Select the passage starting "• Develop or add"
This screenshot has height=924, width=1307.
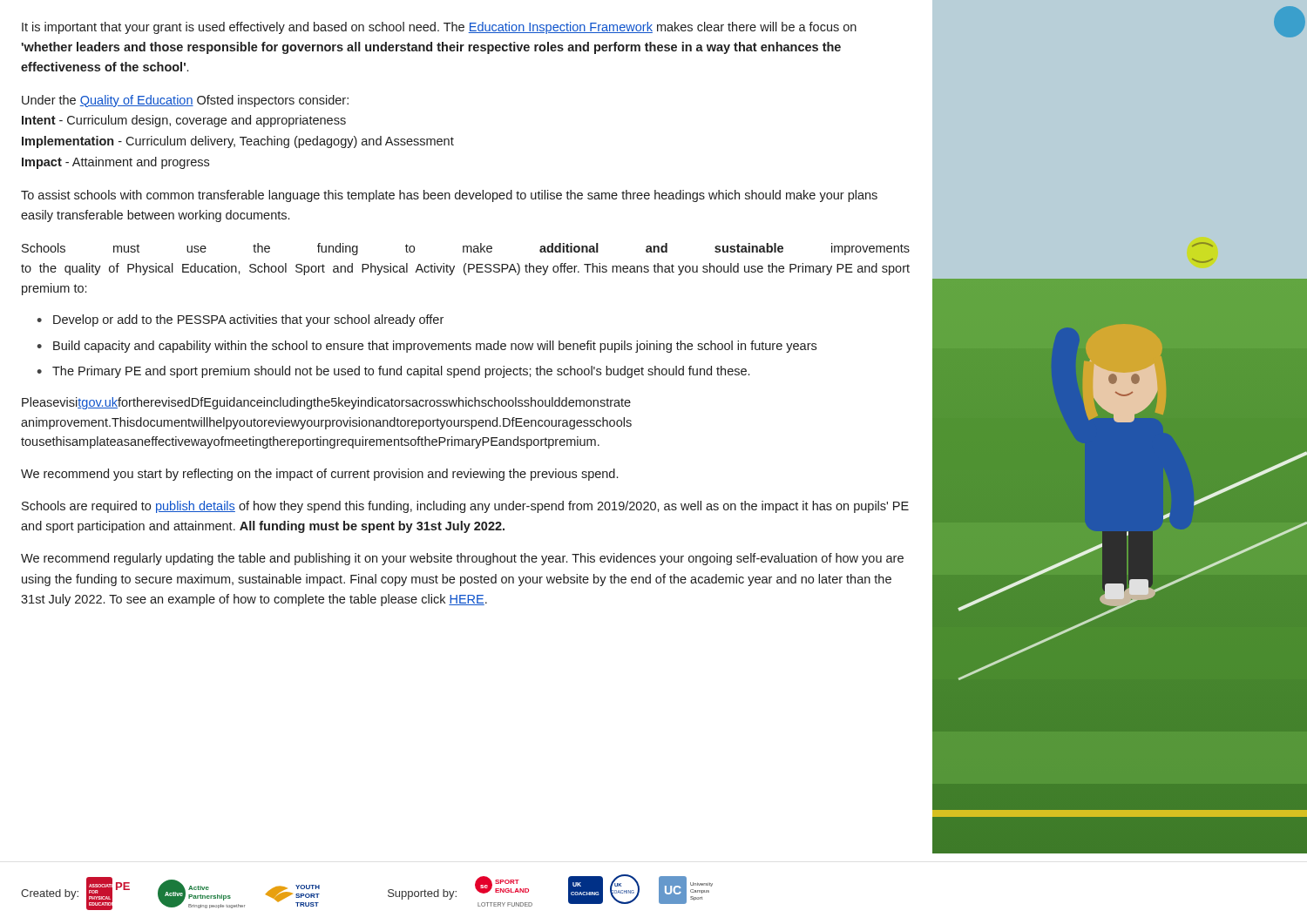240,320
